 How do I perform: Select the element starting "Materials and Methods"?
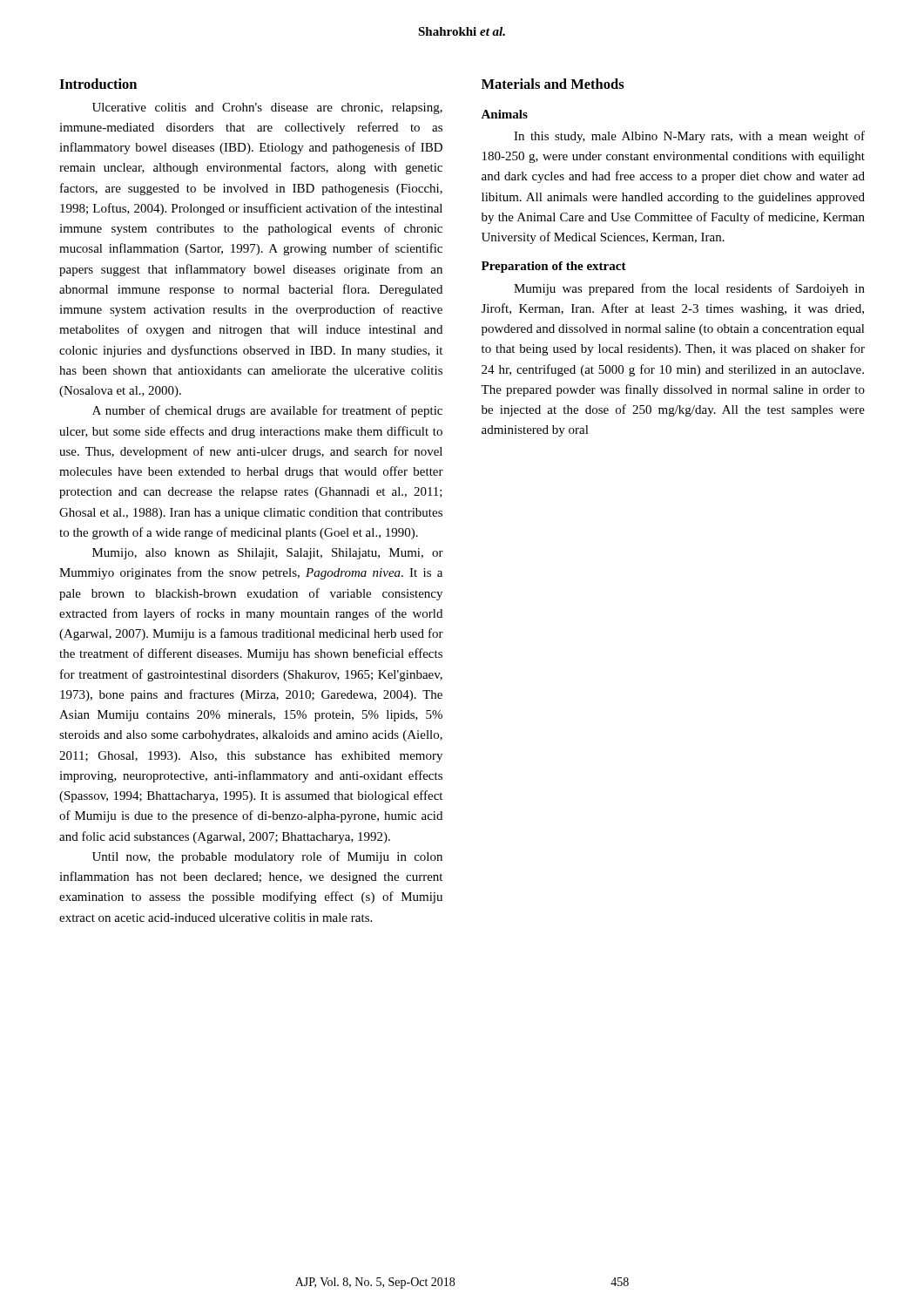tap(553, 84)
